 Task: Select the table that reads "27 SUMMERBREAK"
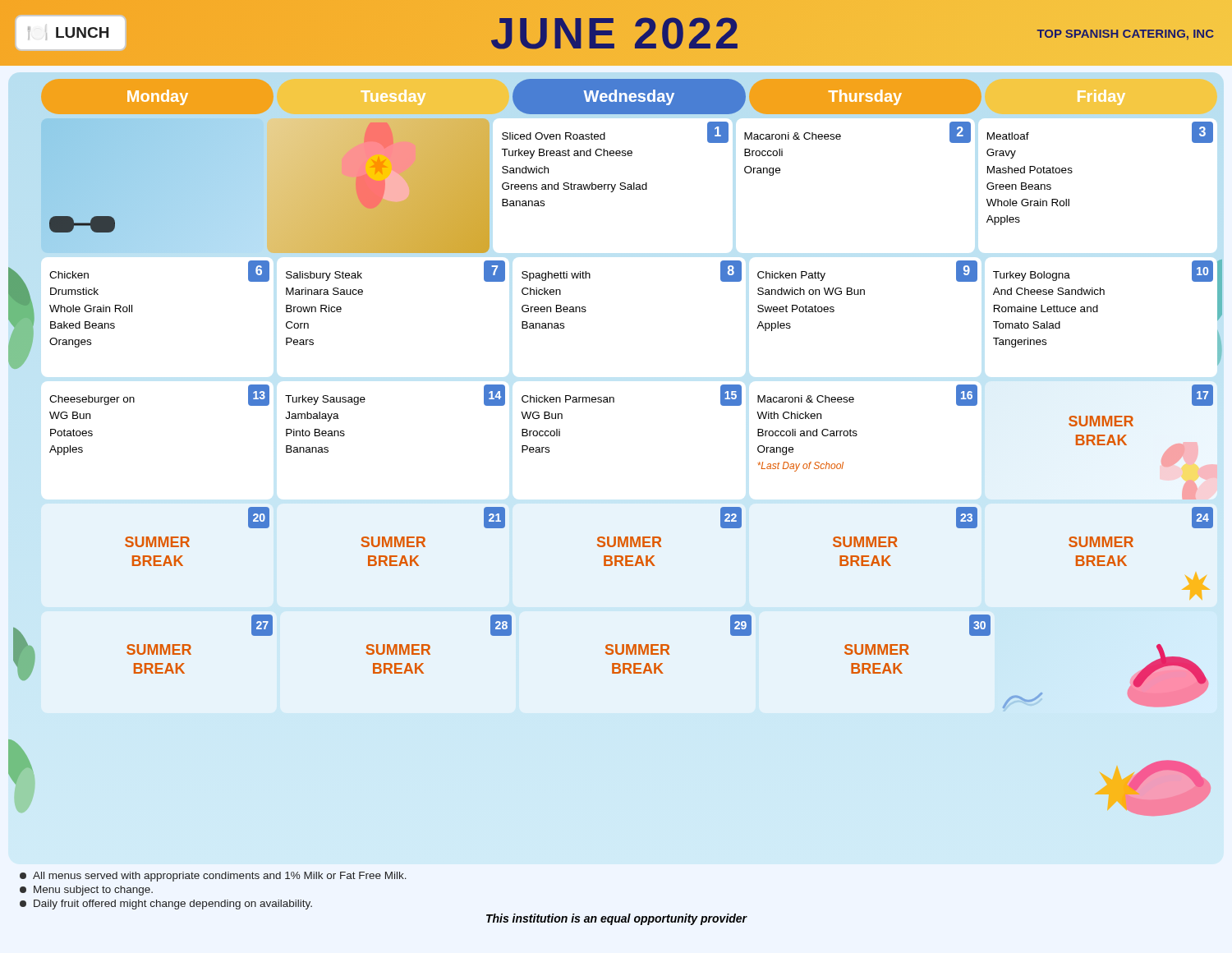(159, 662)
